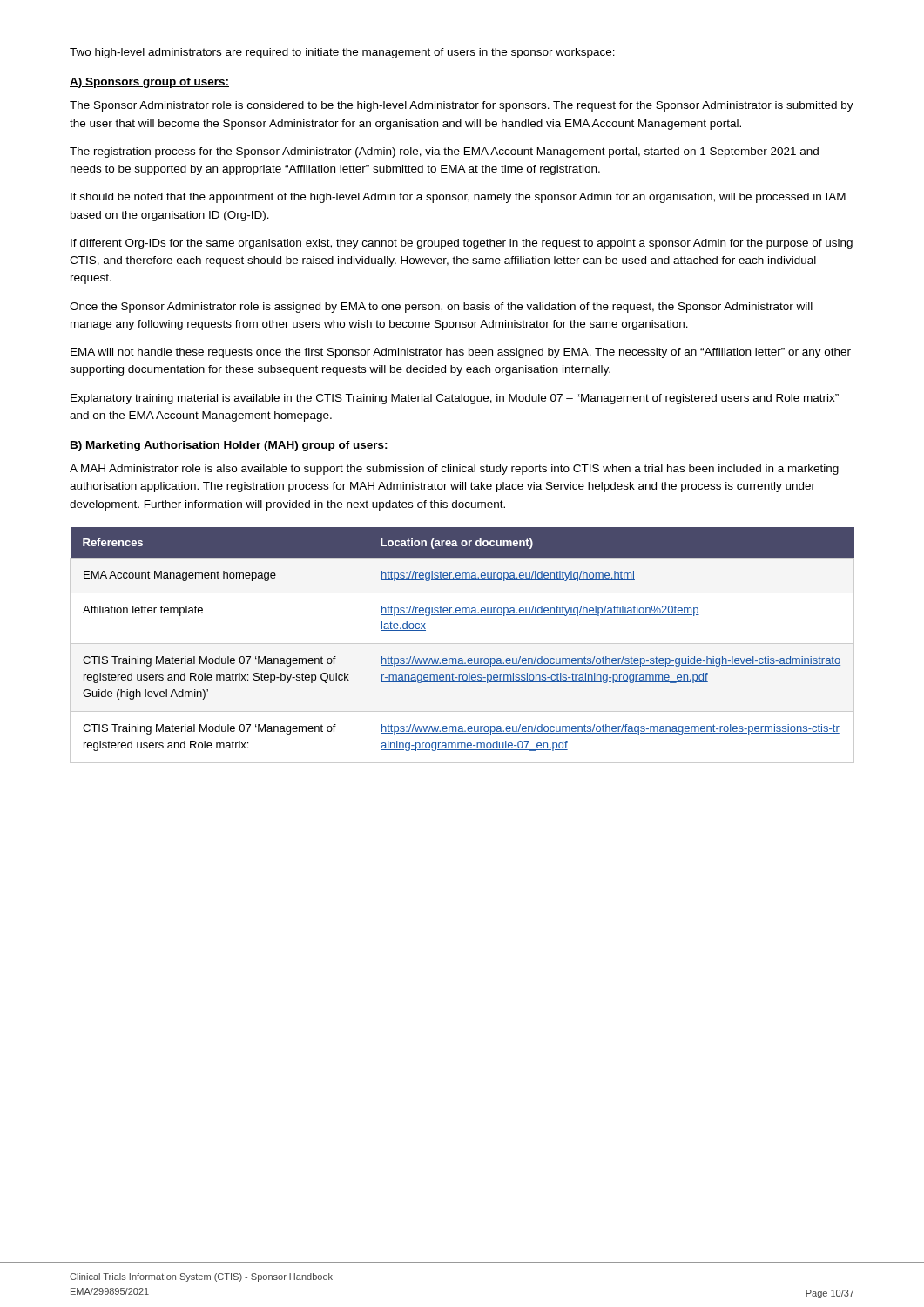Point to the block beginning "Explanatory training material is available"

(x=462, y=407)
